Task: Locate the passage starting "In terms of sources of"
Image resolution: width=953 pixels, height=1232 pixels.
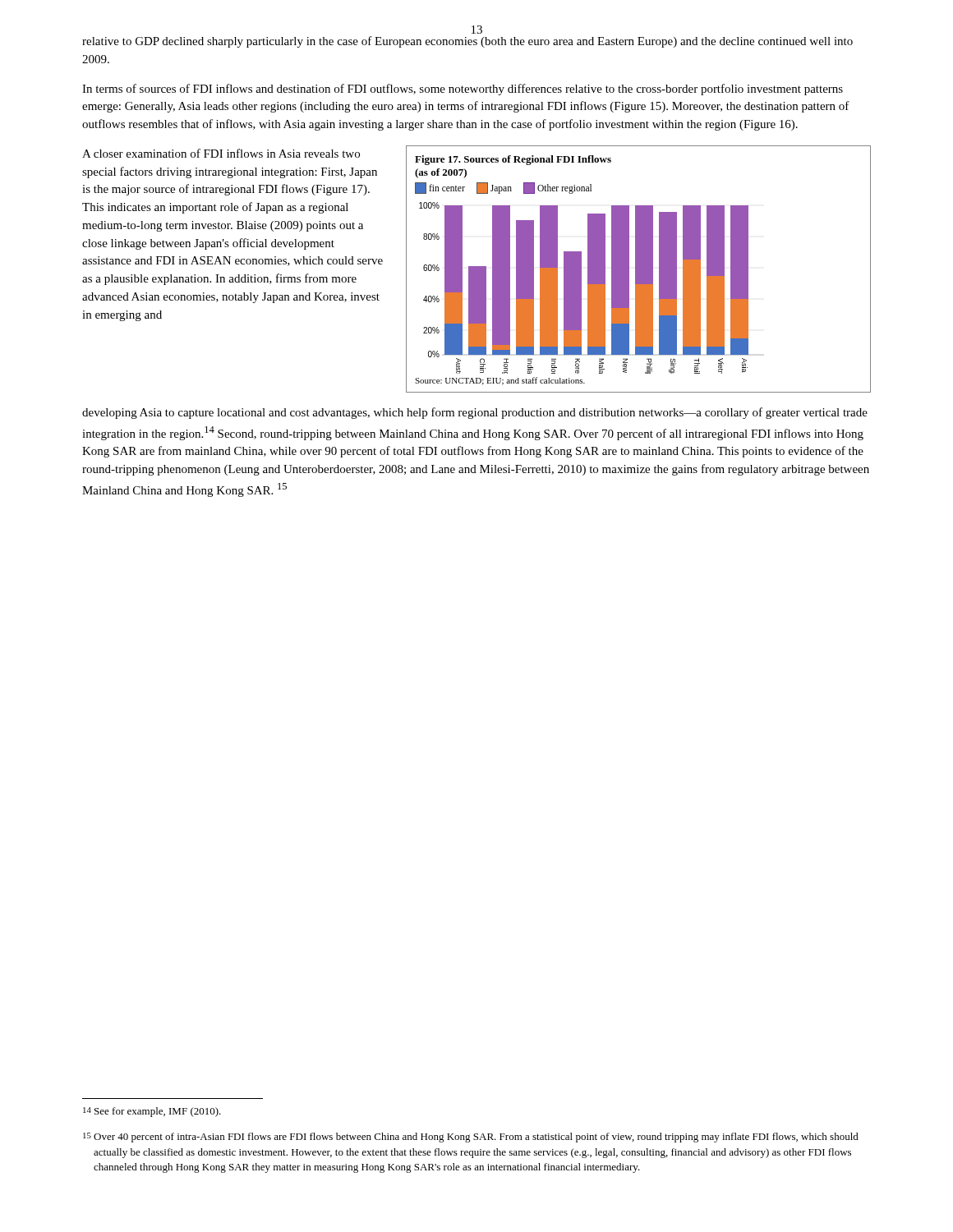Action: click(466, 106)
